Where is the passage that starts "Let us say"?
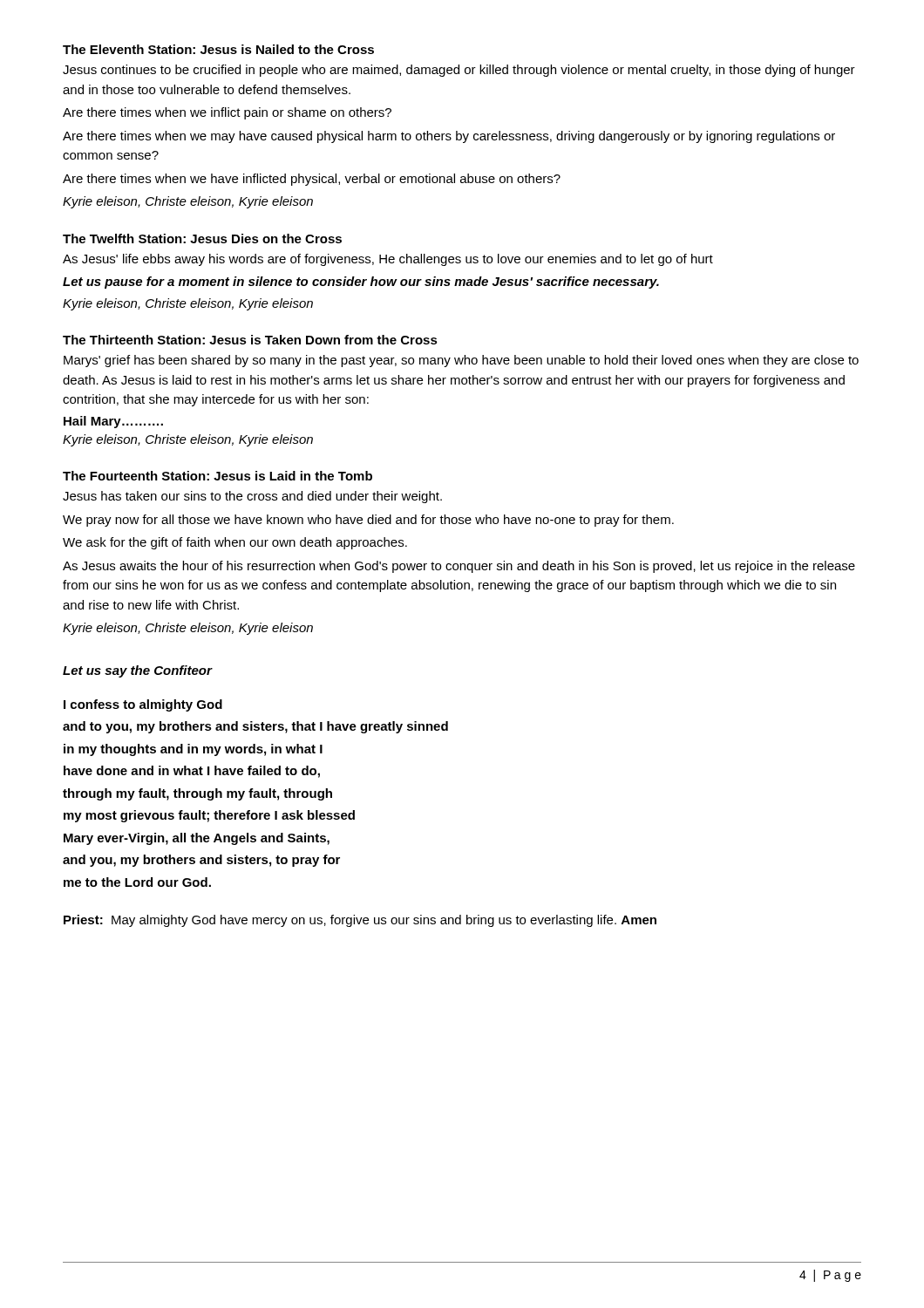The image size is (924, 1308). pyautogui.click(x=137, y=670)
